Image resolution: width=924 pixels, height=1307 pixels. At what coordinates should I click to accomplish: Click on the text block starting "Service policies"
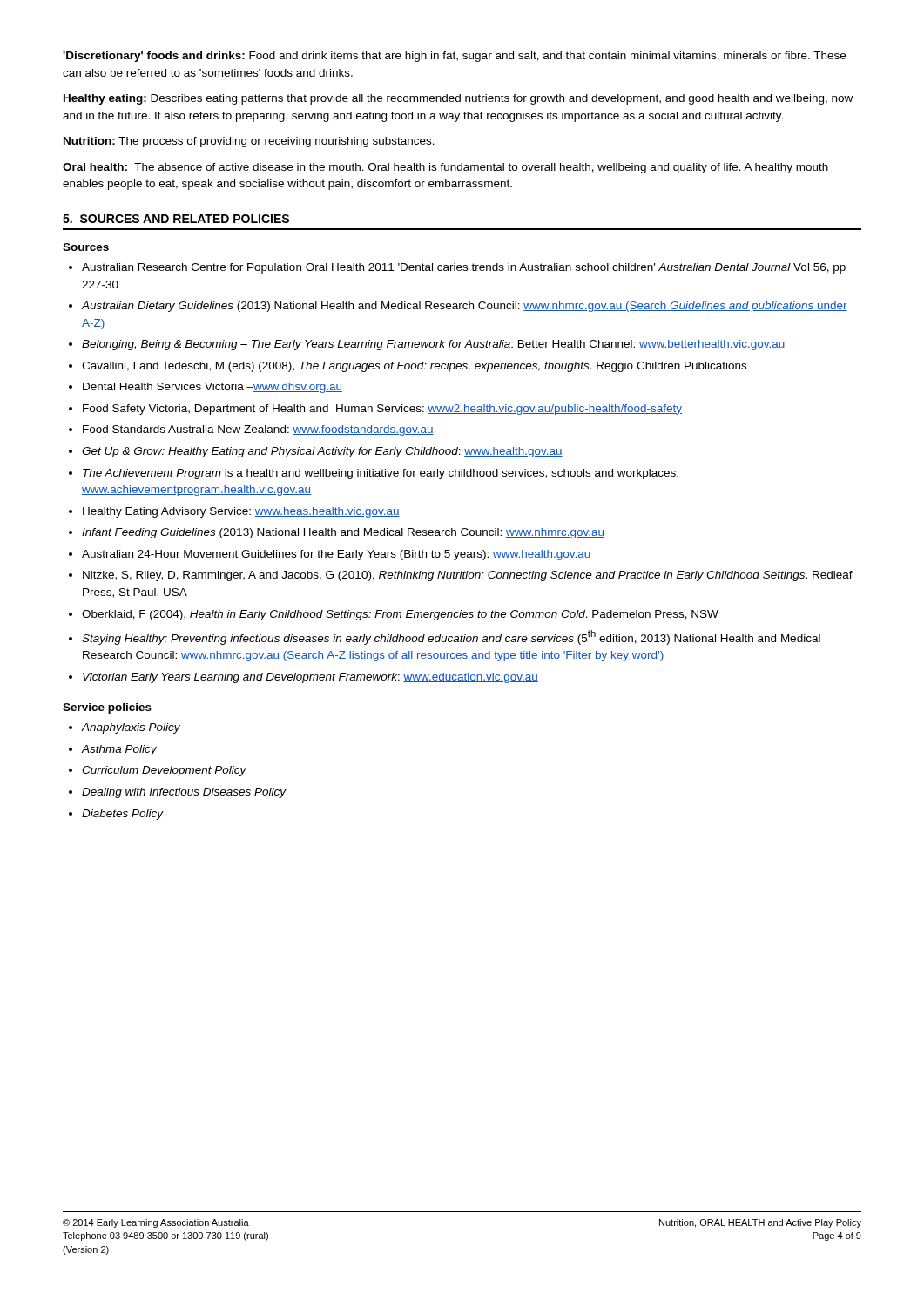[107, 707]
